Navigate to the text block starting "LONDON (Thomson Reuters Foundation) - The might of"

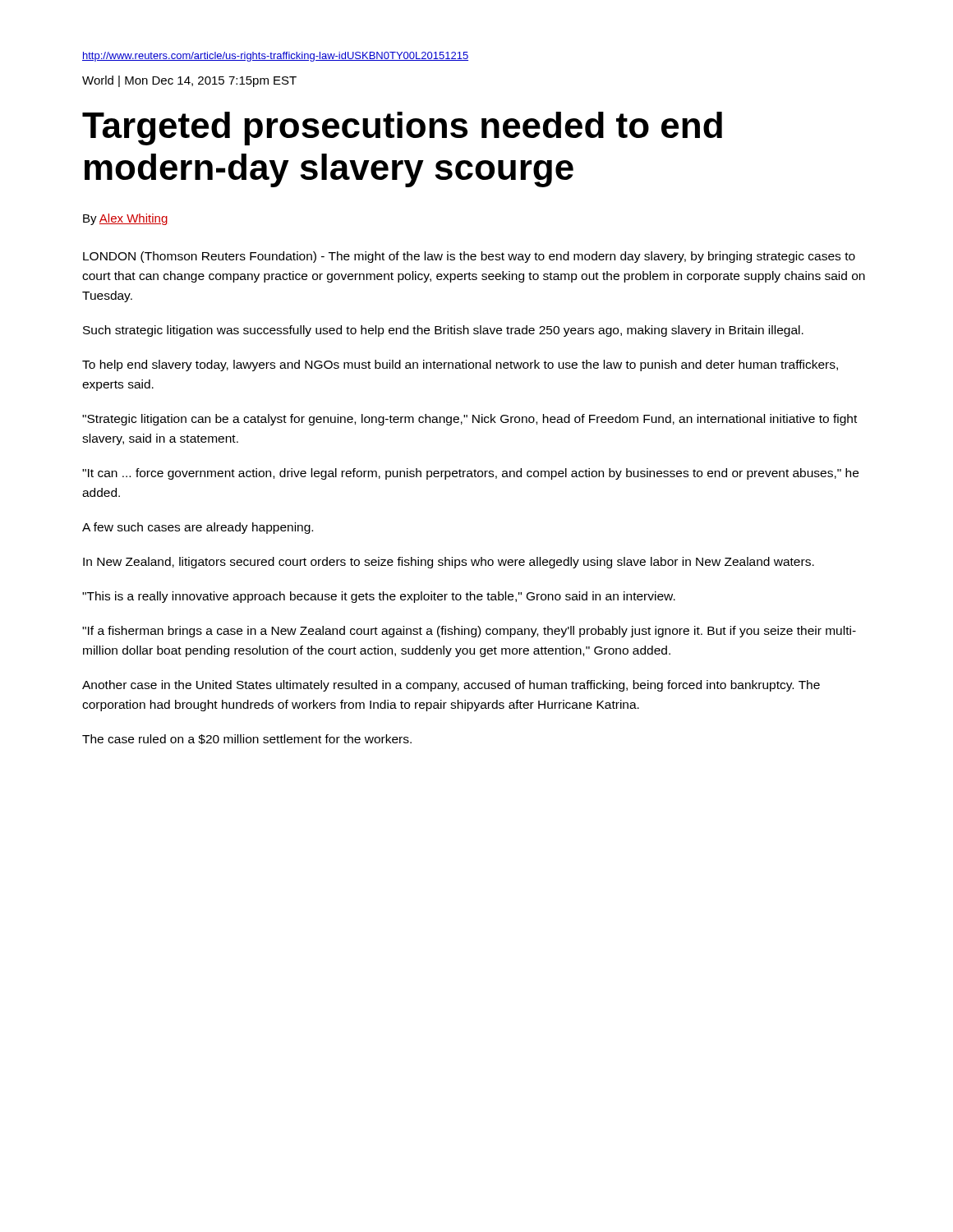[x=474, y=276]
